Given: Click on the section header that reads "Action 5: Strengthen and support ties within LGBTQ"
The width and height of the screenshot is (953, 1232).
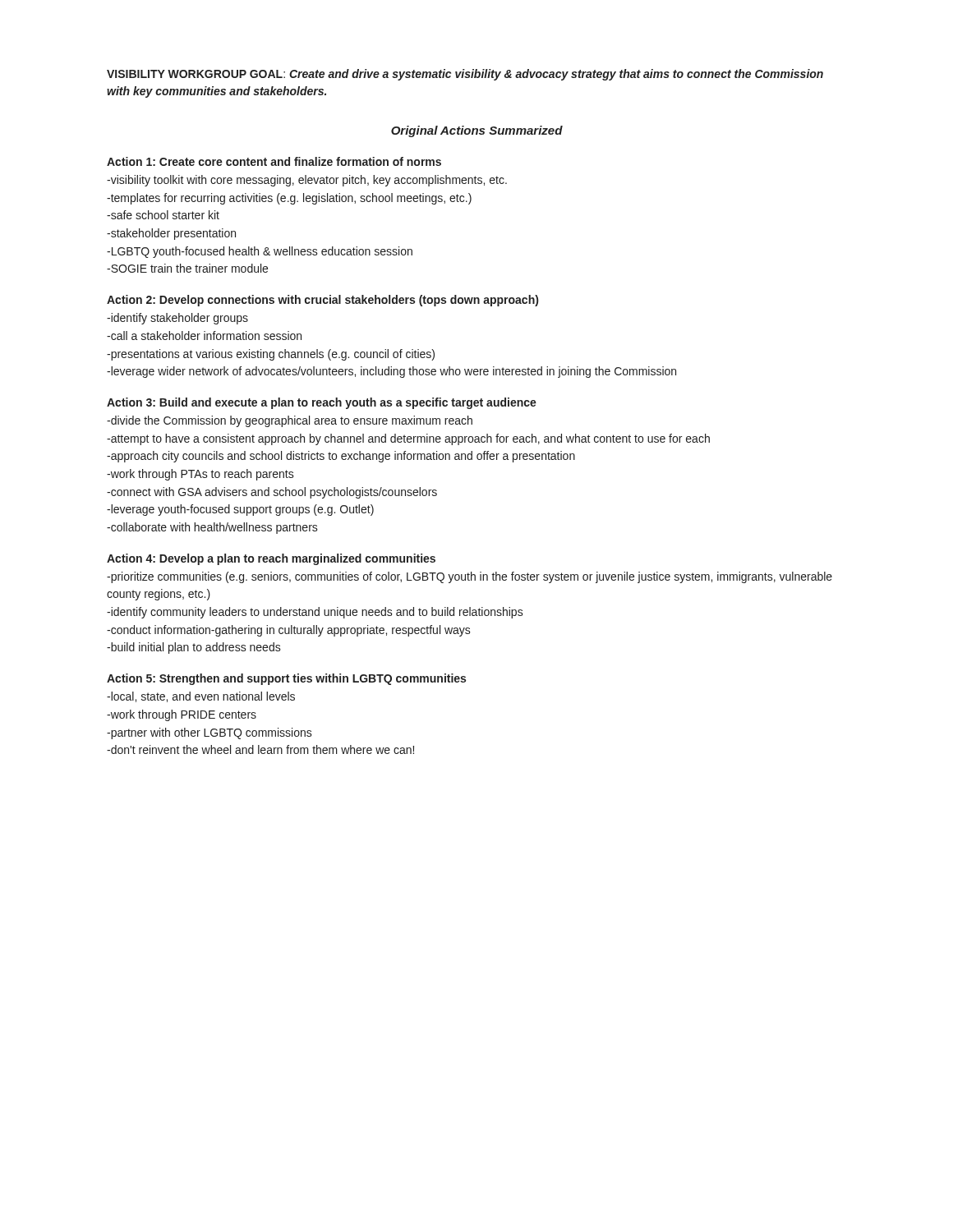Looking at the screenshot, I should tap(287, 679).
